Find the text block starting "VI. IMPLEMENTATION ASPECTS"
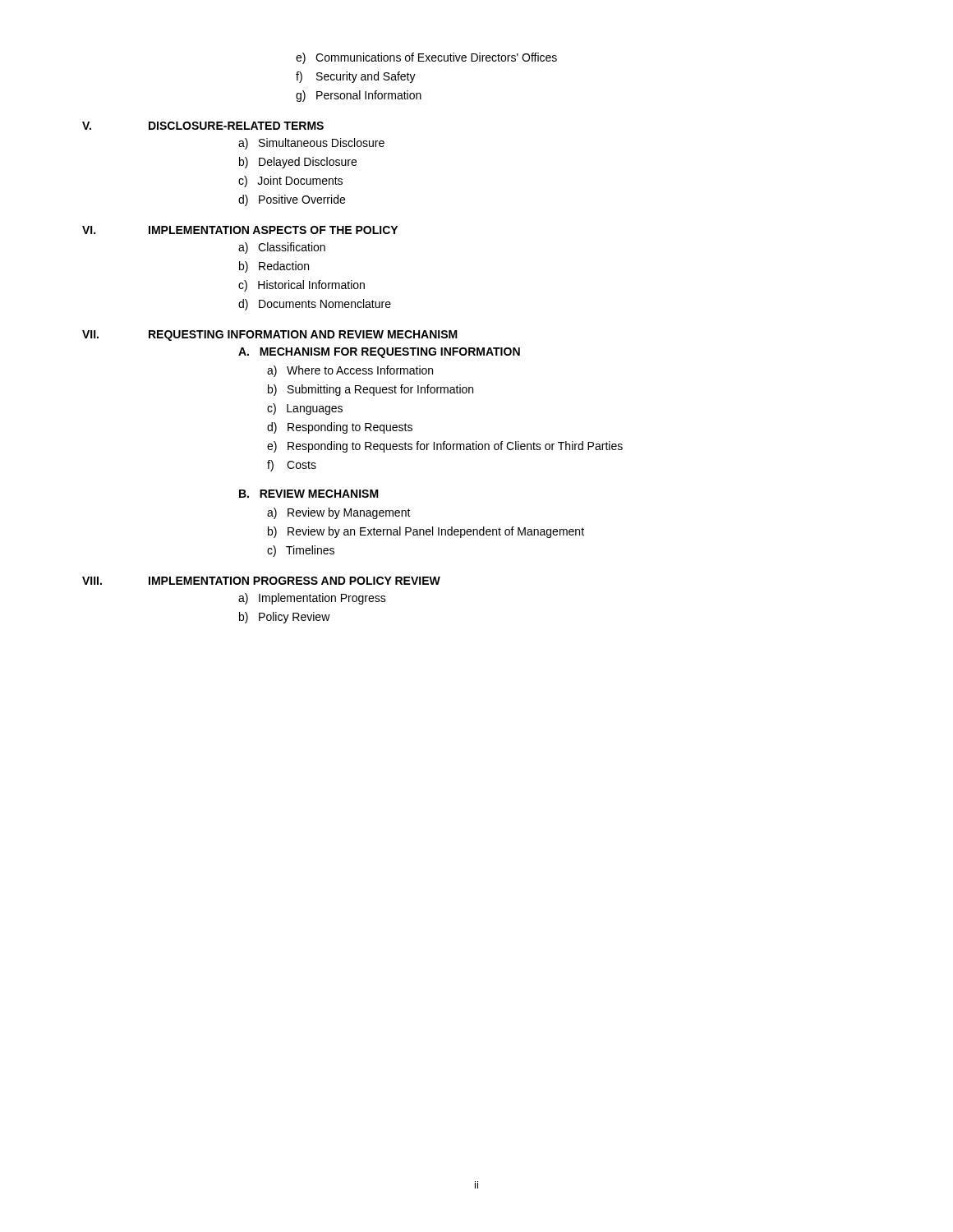The width and height of the screenshot is (953, 1232). [x=240, y=230]
